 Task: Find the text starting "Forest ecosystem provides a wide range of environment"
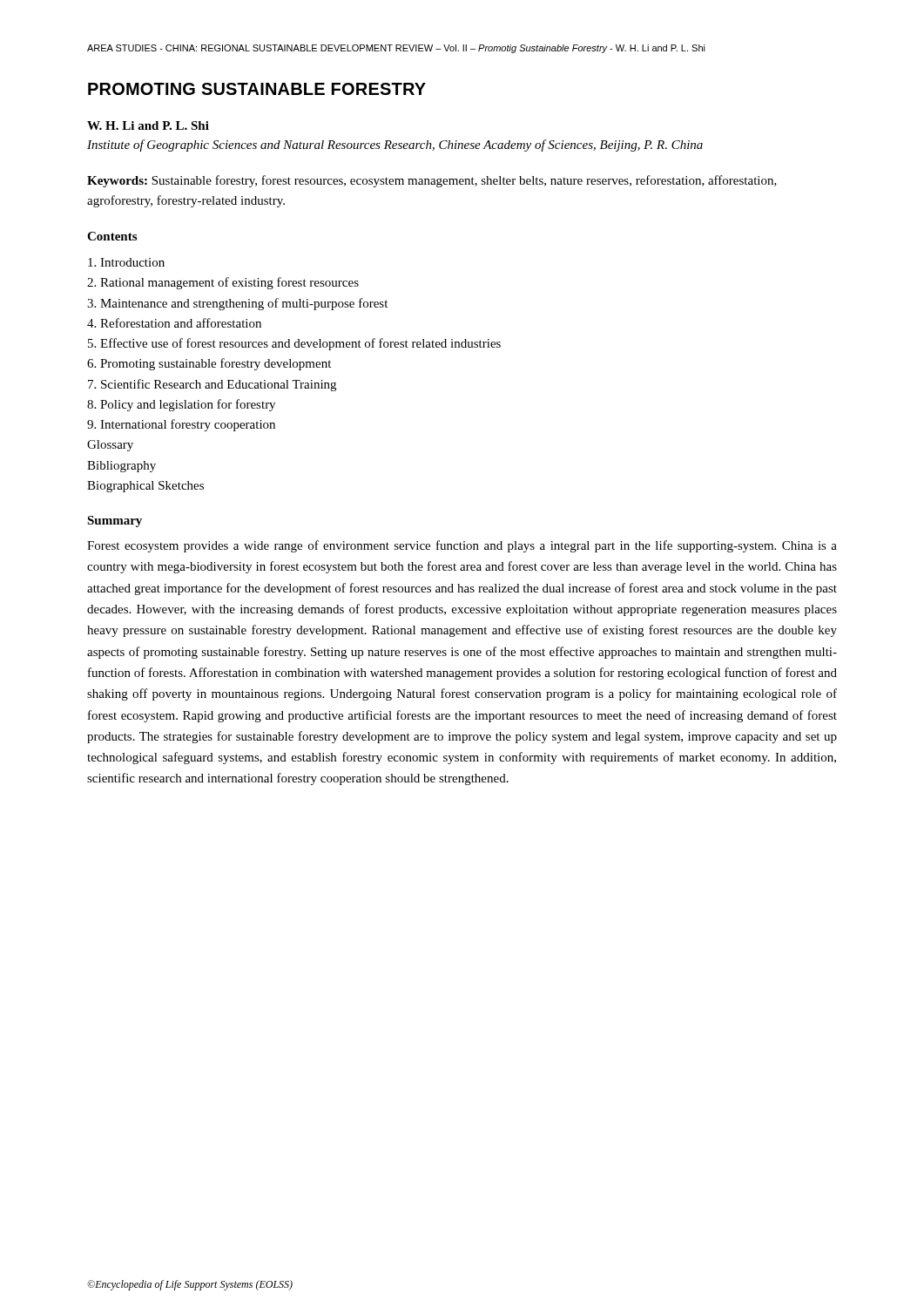pyautogui.click(x=462, y=662)
